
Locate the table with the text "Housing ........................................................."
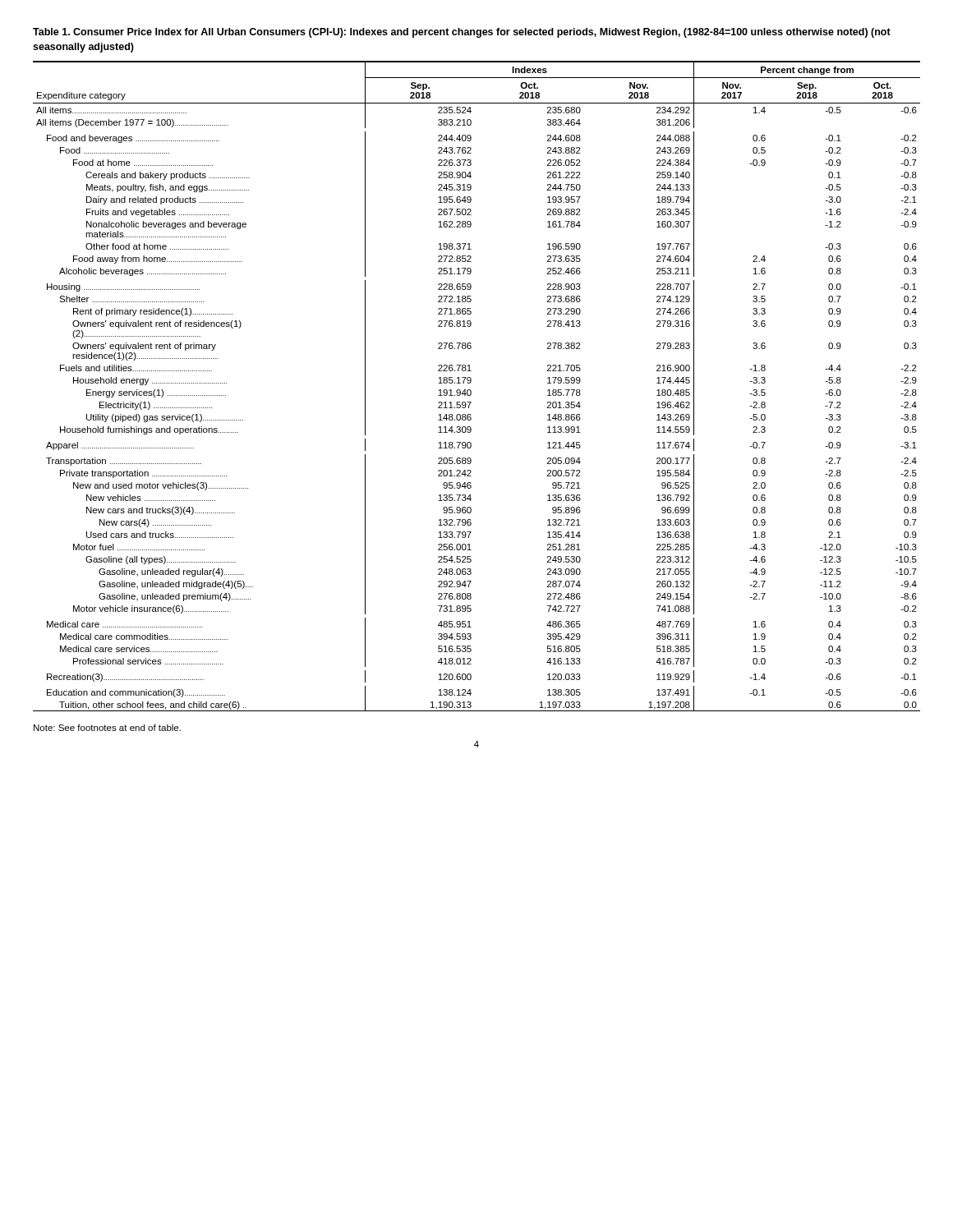pyautogui.click(x=476, y=386)
